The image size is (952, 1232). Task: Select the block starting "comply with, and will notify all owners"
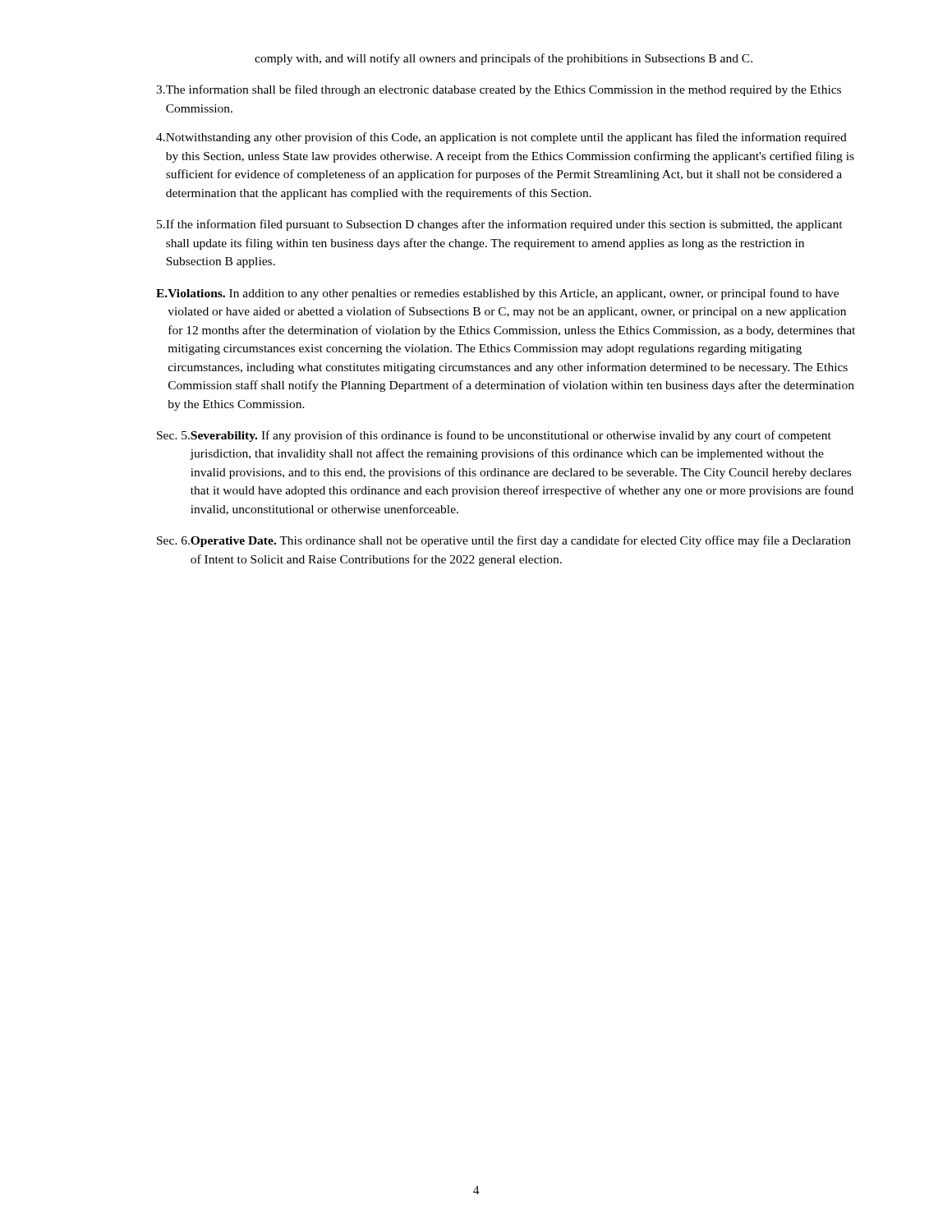[x=504, y=58]
